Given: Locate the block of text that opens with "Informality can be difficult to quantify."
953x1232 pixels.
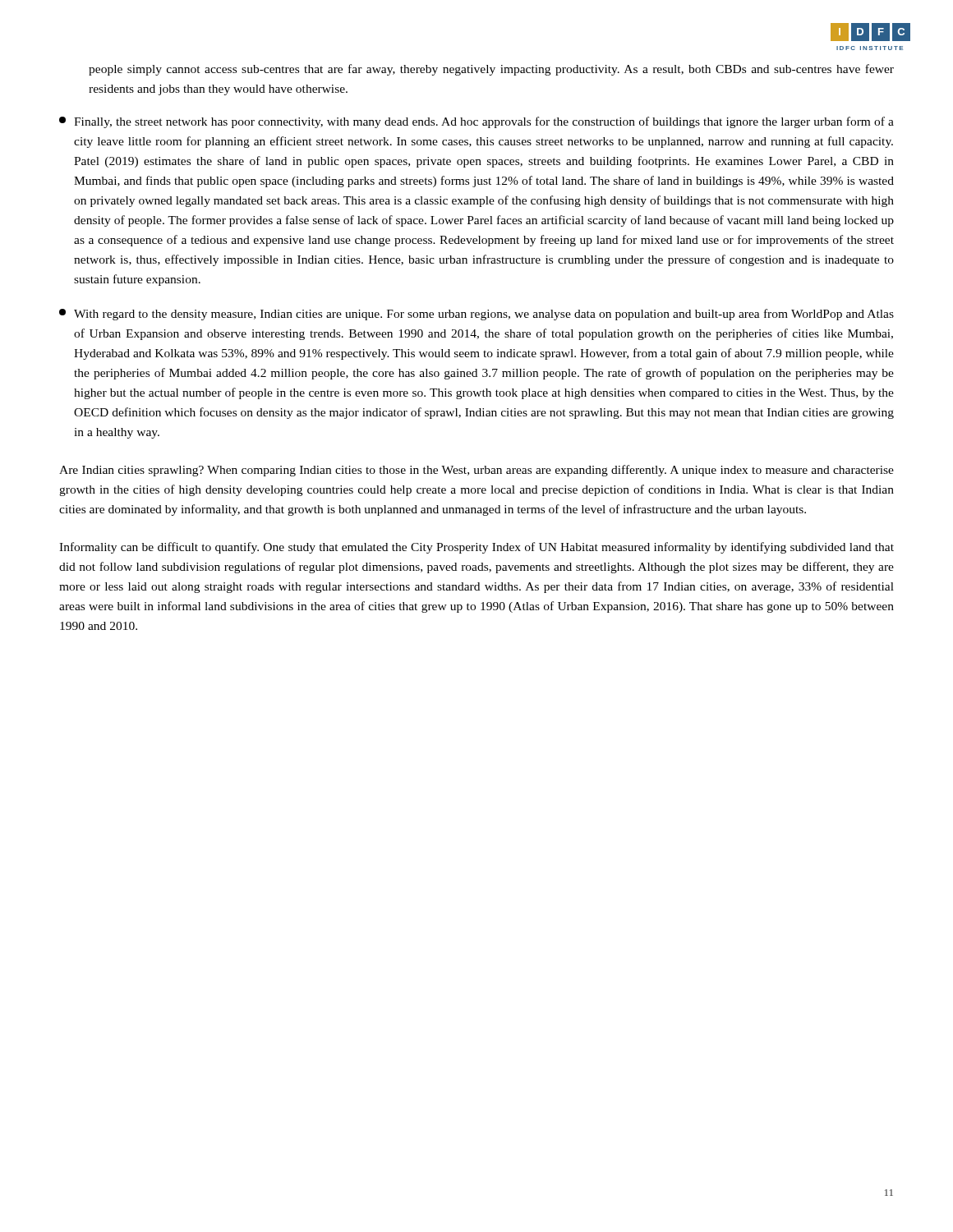Looking at the screenshot, I should coord(476,586).
